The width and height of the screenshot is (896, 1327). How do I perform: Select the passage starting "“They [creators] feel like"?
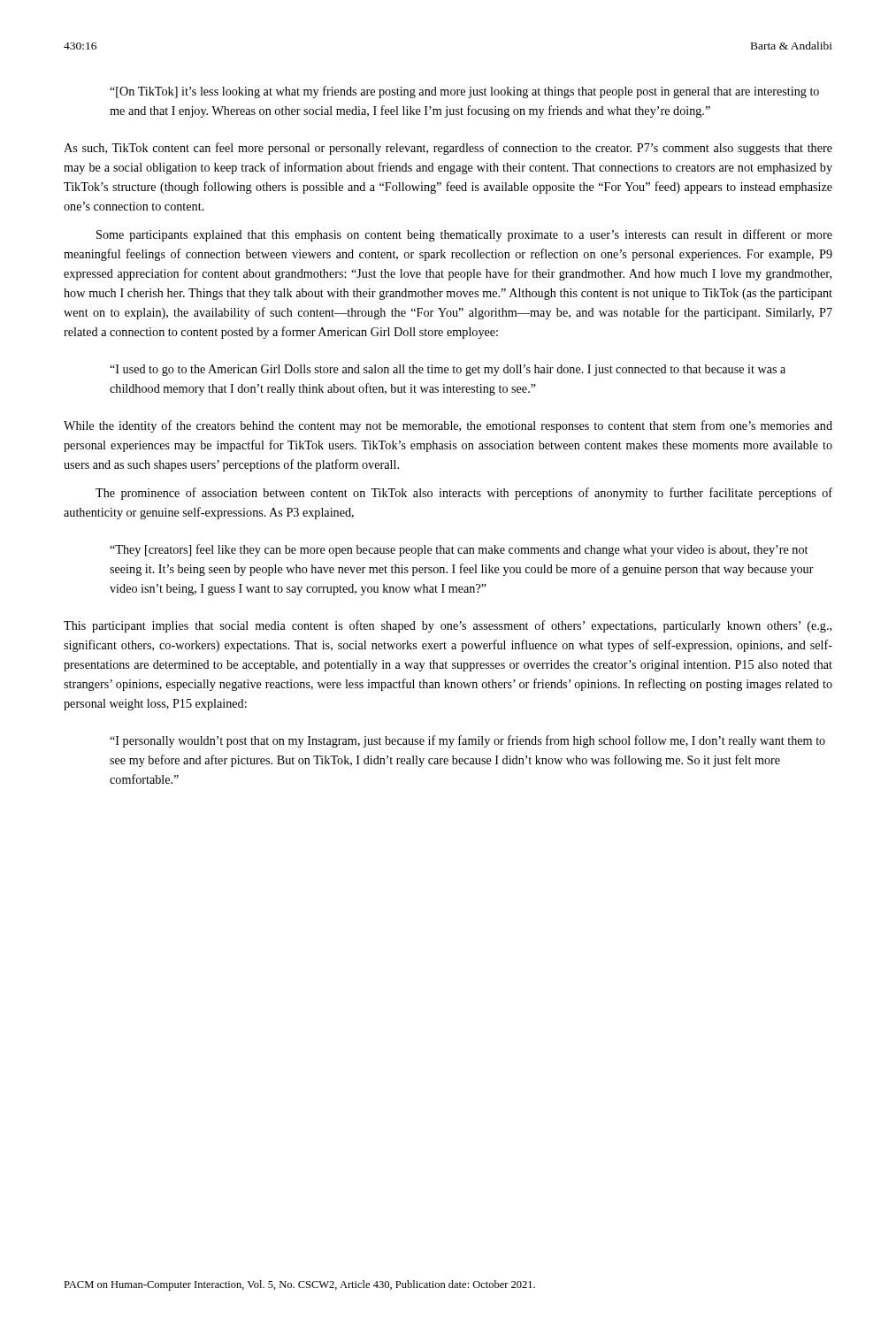461,569
